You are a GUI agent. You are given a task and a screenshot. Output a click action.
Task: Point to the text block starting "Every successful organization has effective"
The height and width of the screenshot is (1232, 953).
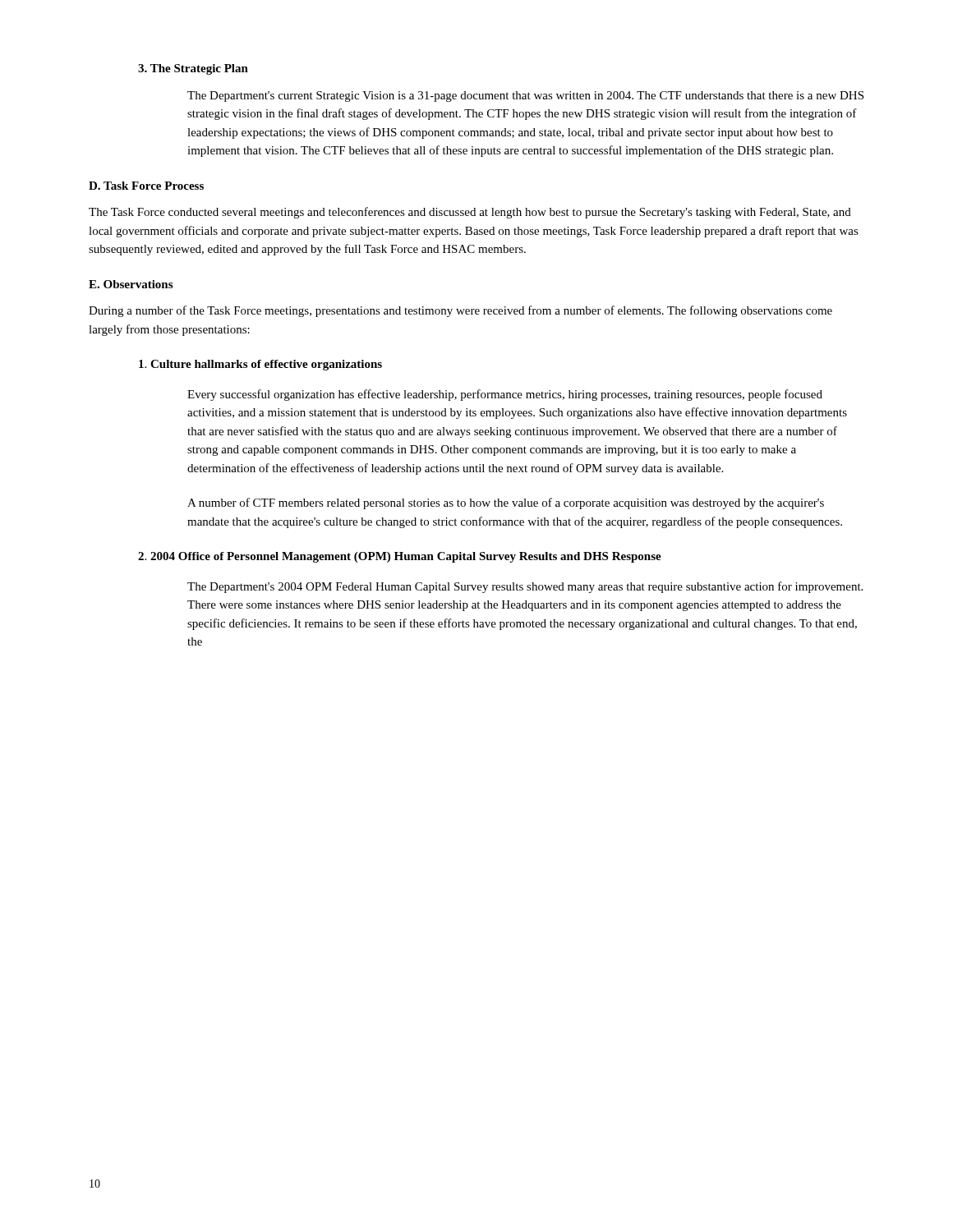pos(526,431)
